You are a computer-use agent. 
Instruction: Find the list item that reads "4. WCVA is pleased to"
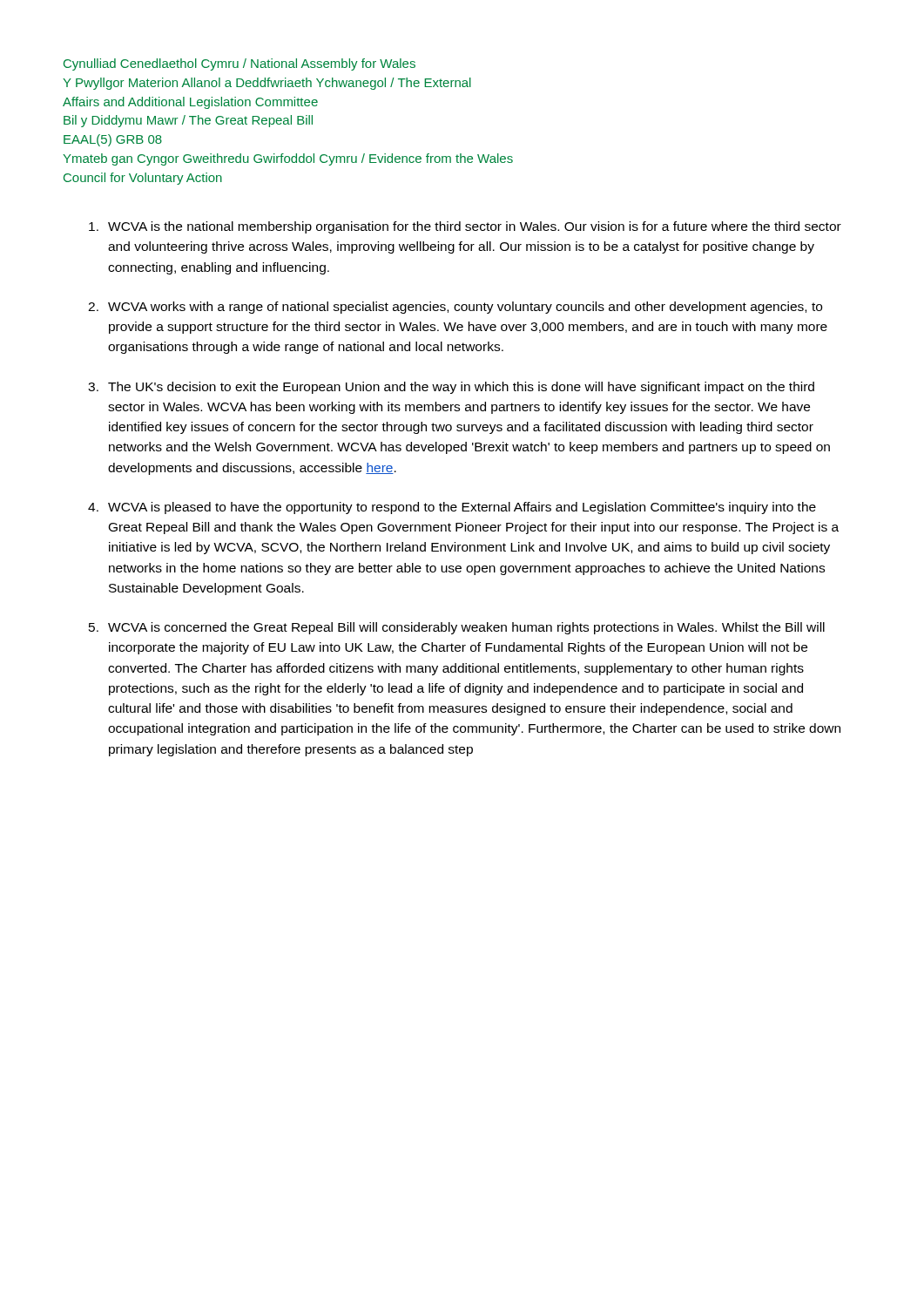tap(455, 547)
